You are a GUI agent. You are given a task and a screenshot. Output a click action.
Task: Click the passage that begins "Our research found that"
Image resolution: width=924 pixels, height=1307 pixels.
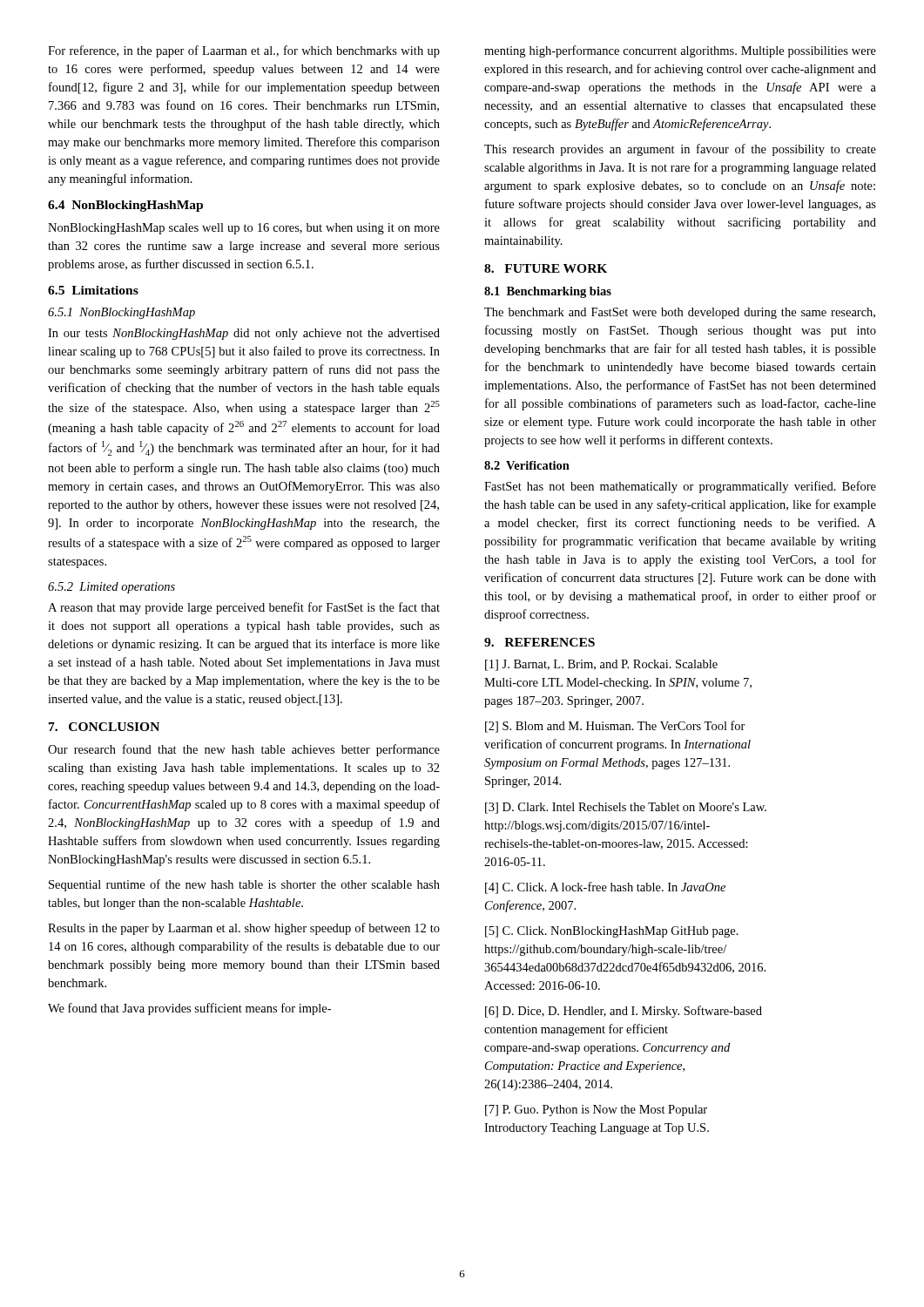tap(244, 805)
